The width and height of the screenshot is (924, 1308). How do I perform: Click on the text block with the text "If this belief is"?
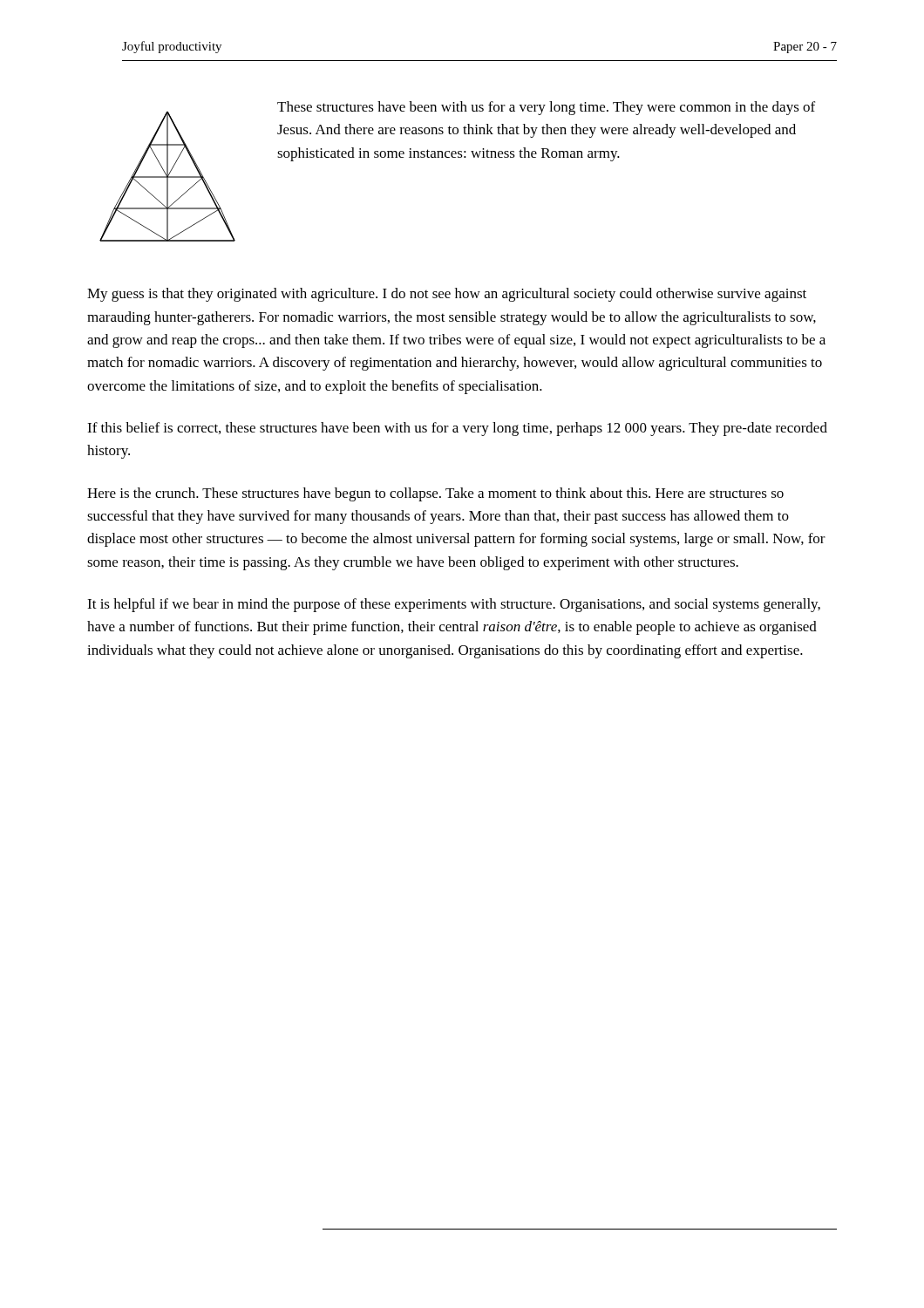point(457,439)
